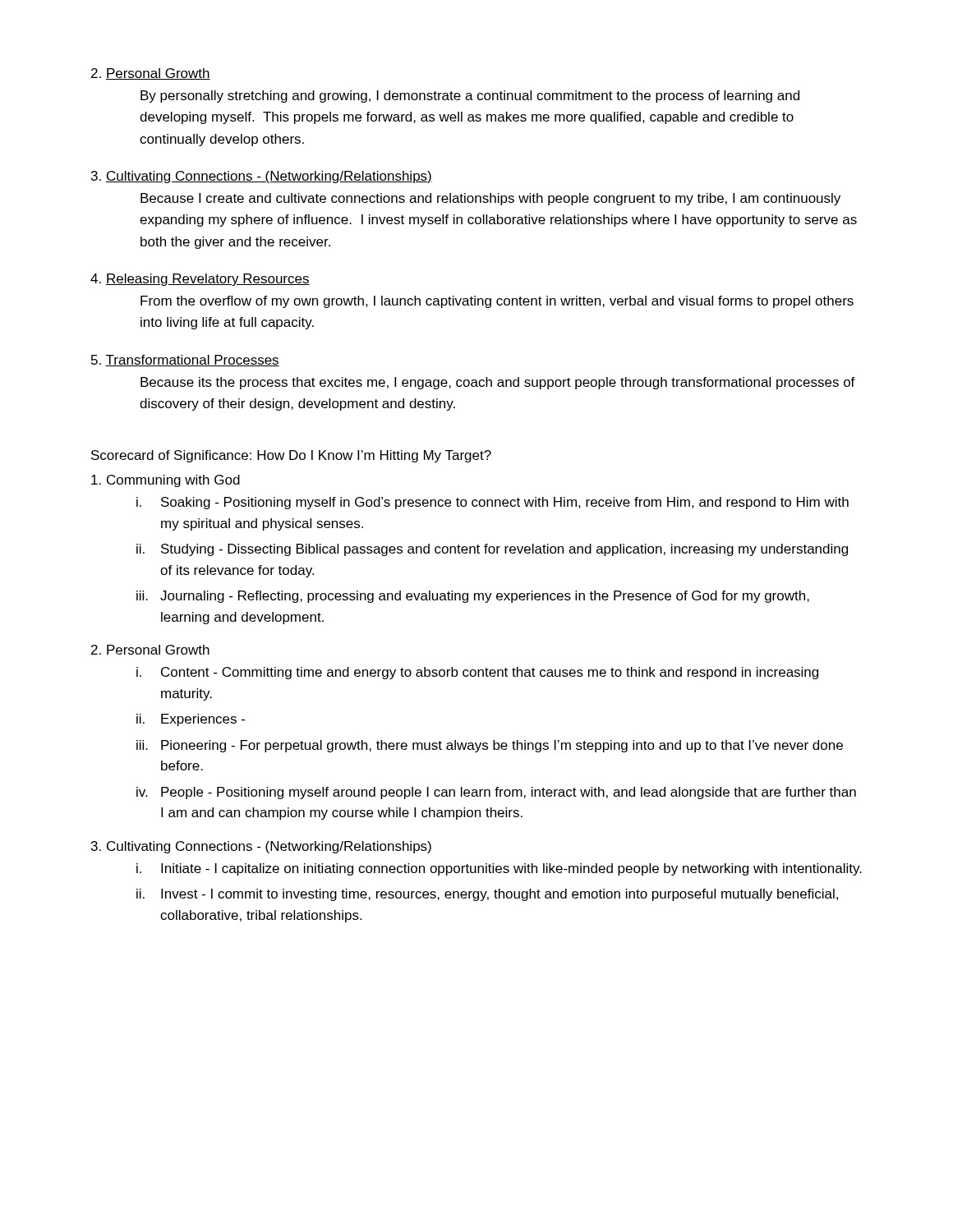Navigate to the block starting "Communing with God i. Soaking"
The image size is (953, 1232).
(476, 550)
